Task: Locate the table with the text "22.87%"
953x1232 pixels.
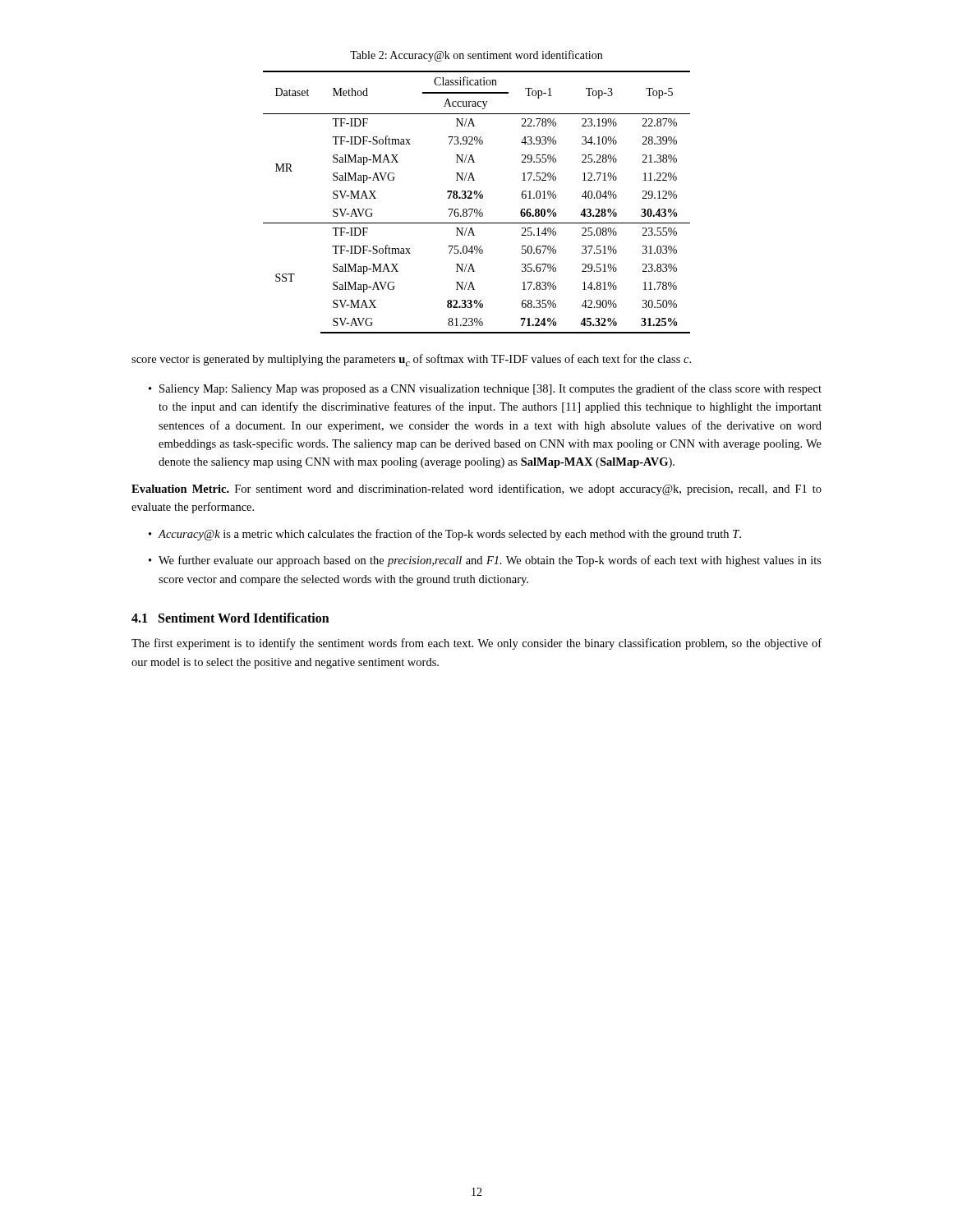Action: (476, 202)
